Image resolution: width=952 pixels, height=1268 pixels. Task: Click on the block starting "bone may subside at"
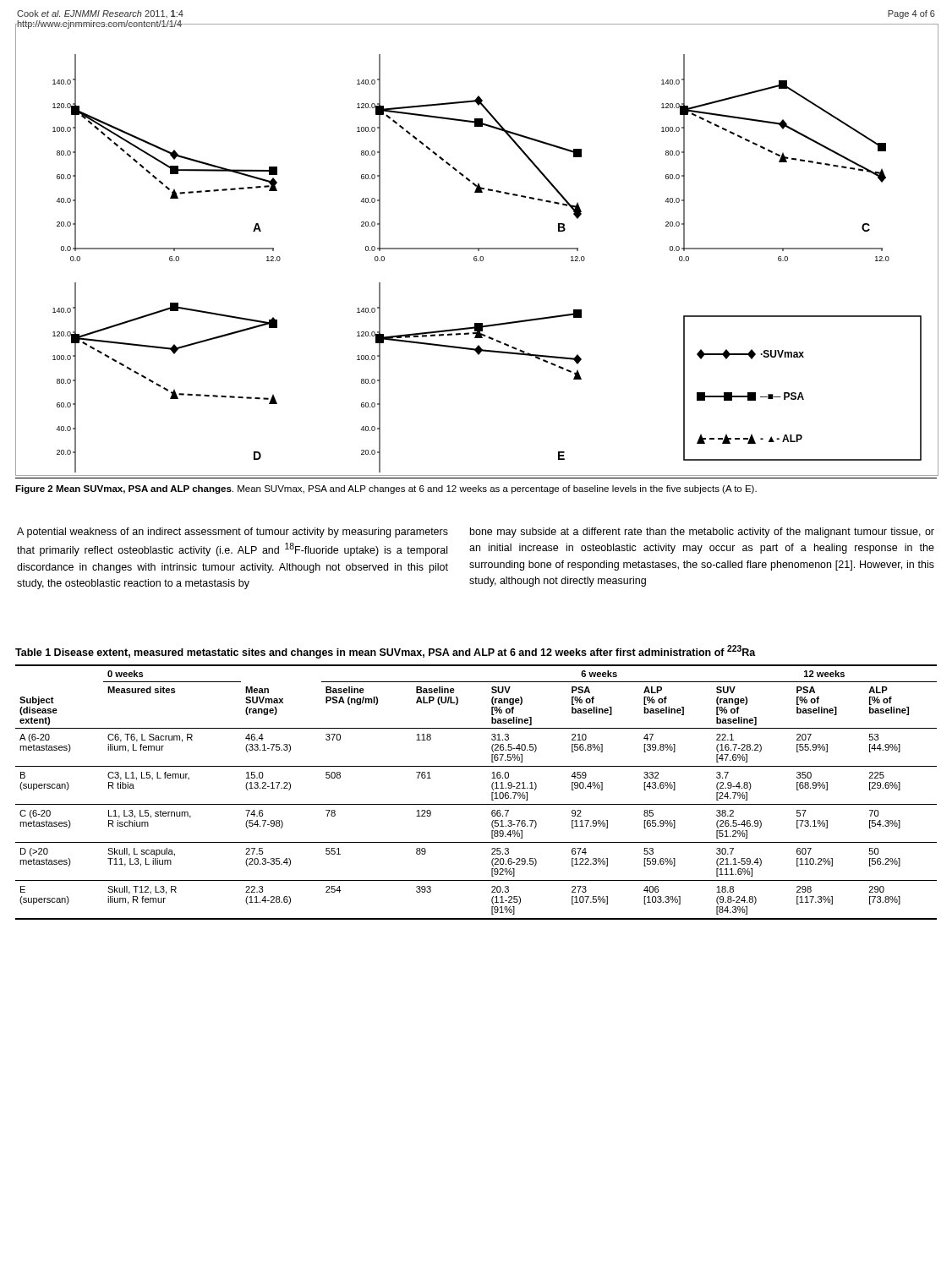(x=702, y=556)
